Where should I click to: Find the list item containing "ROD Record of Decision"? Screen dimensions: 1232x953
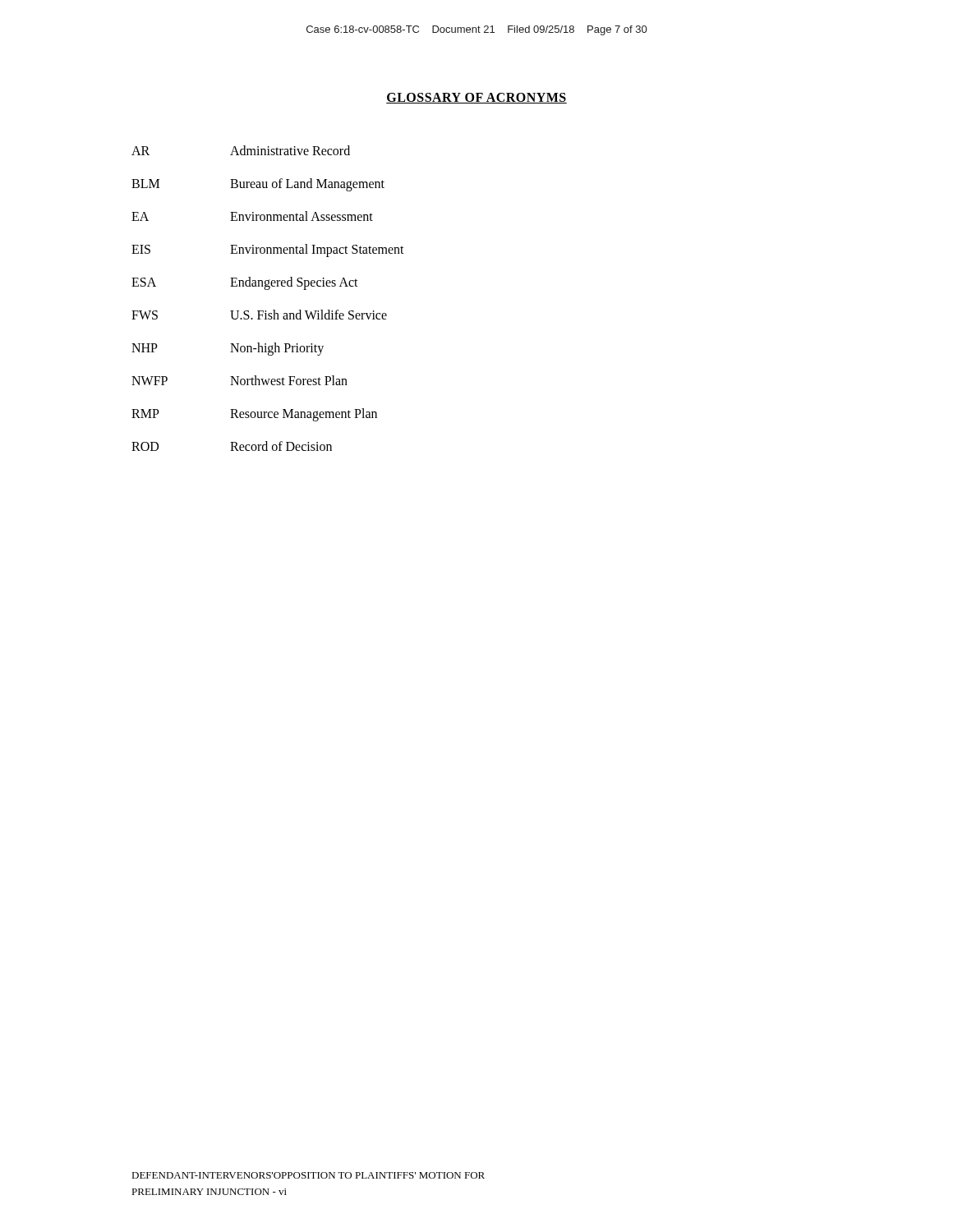(x=232, y=447)
